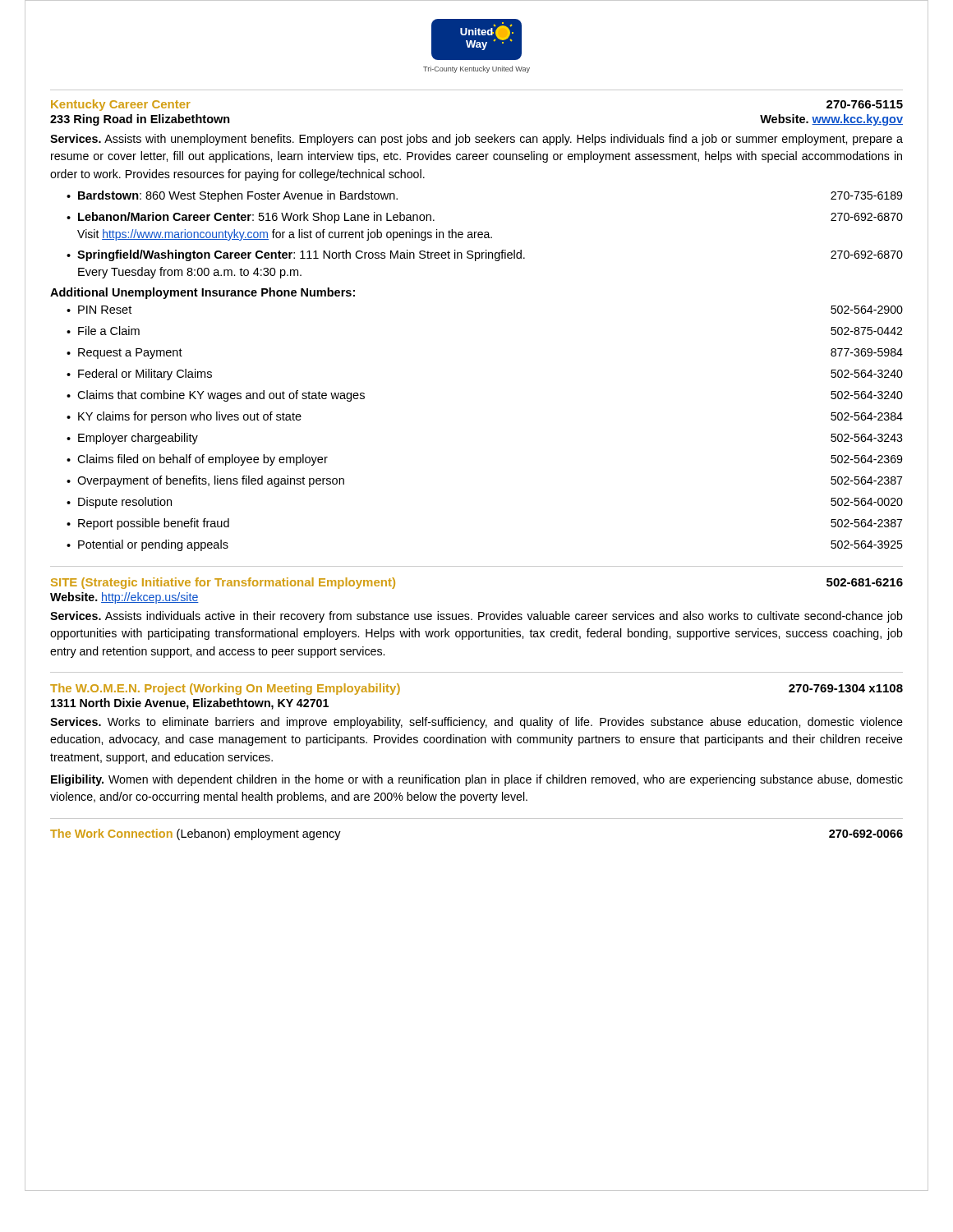Point to the block beginning "•Claims filed on"
953x1232 pixels.
click(196, 460)
